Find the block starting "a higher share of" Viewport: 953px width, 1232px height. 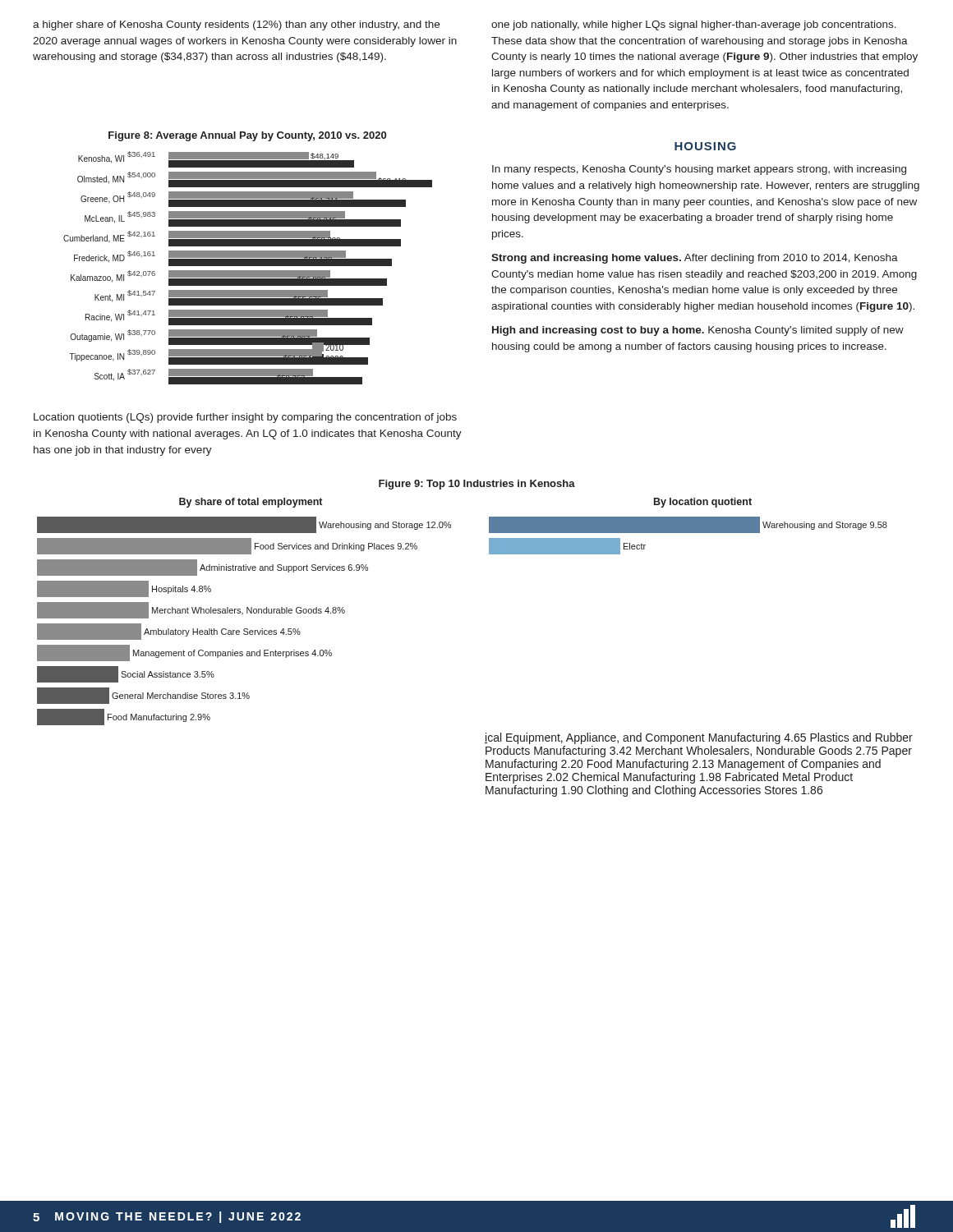(247, 41)
